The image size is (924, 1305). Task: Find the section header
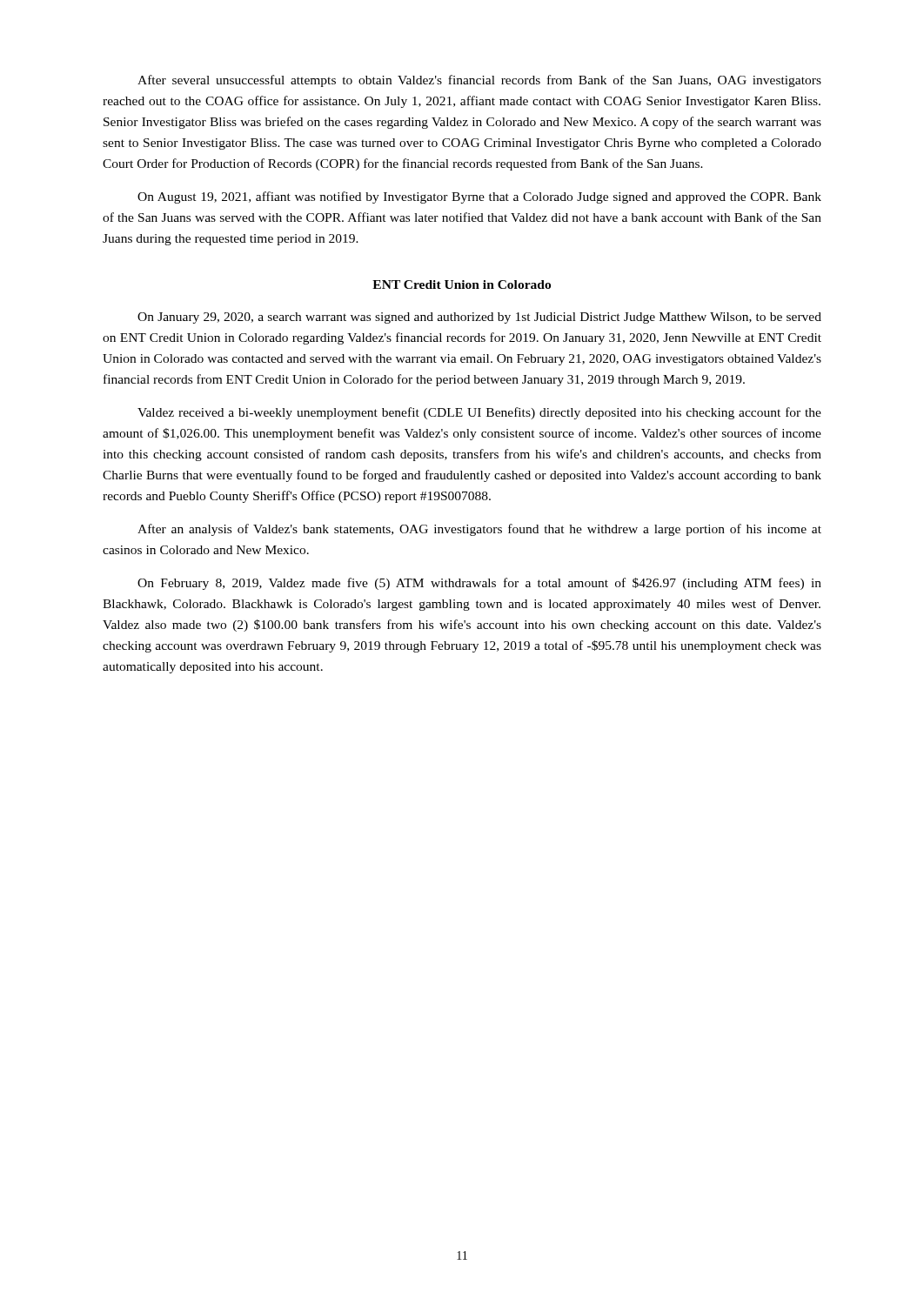click(x=462, y=285)
